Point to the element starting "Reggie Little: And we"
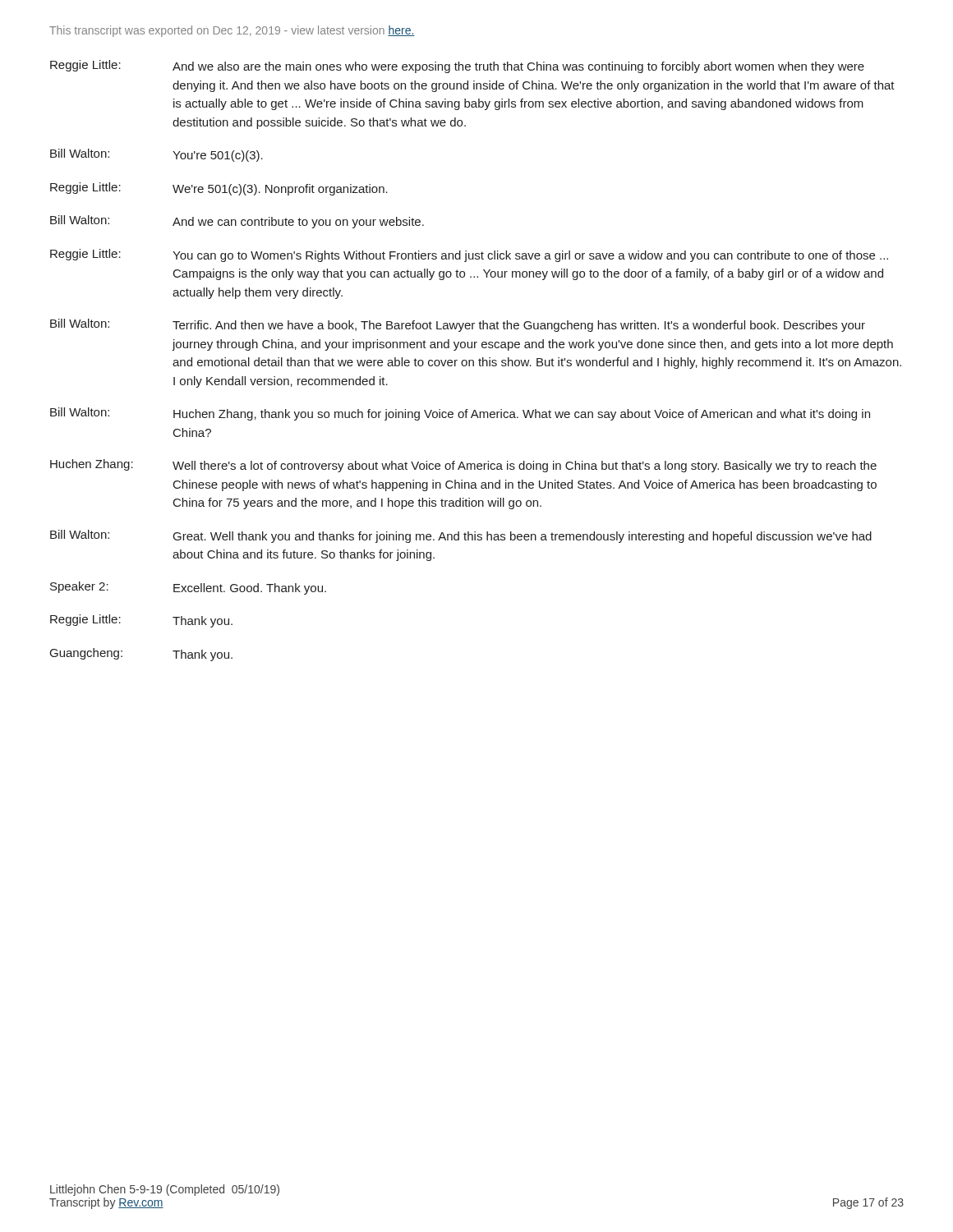This screenshot has height=1232, width=953. [x=476, y=94]
